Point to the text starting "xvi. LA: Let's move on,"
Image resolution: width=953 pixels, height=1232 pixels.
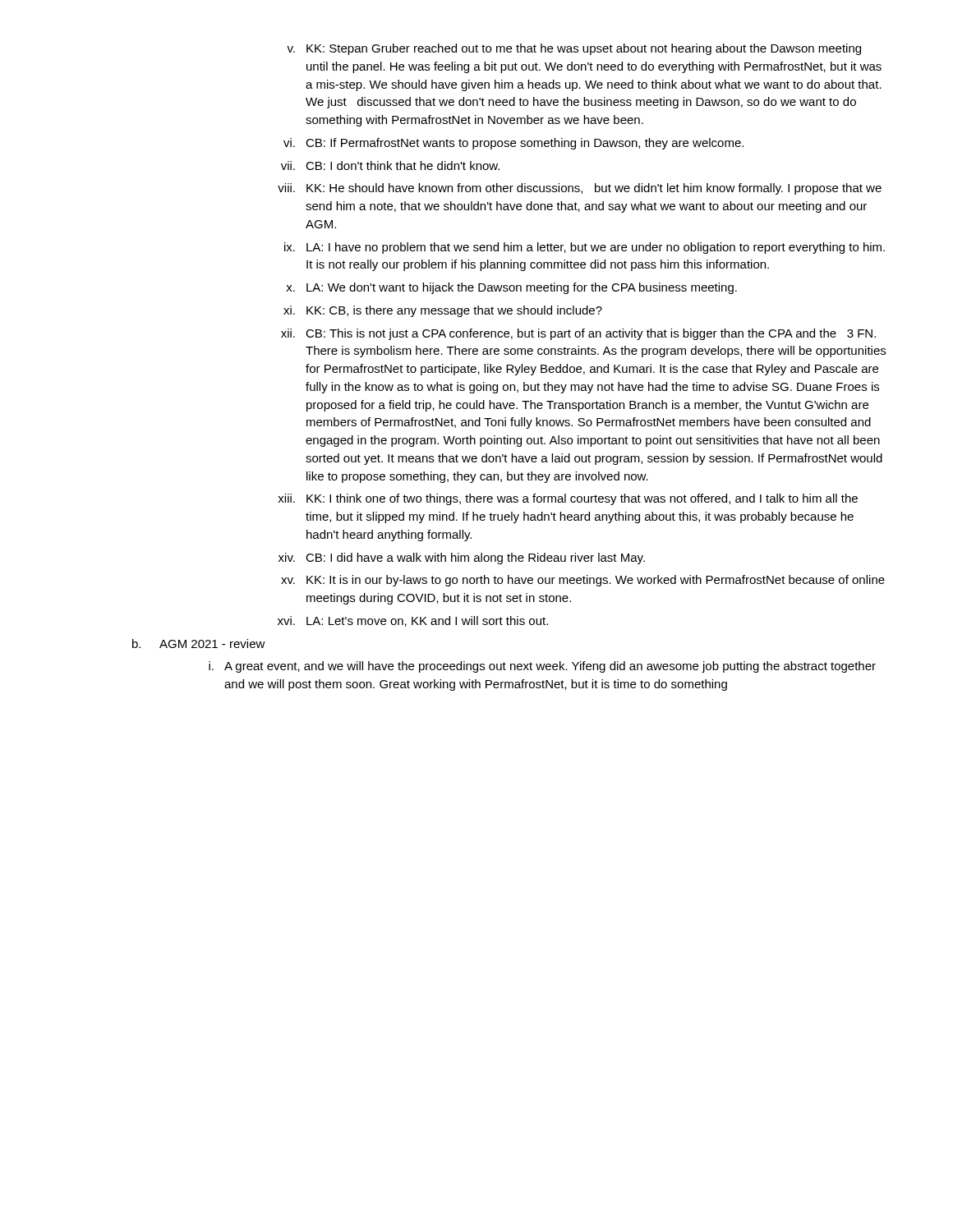[413, 621]
